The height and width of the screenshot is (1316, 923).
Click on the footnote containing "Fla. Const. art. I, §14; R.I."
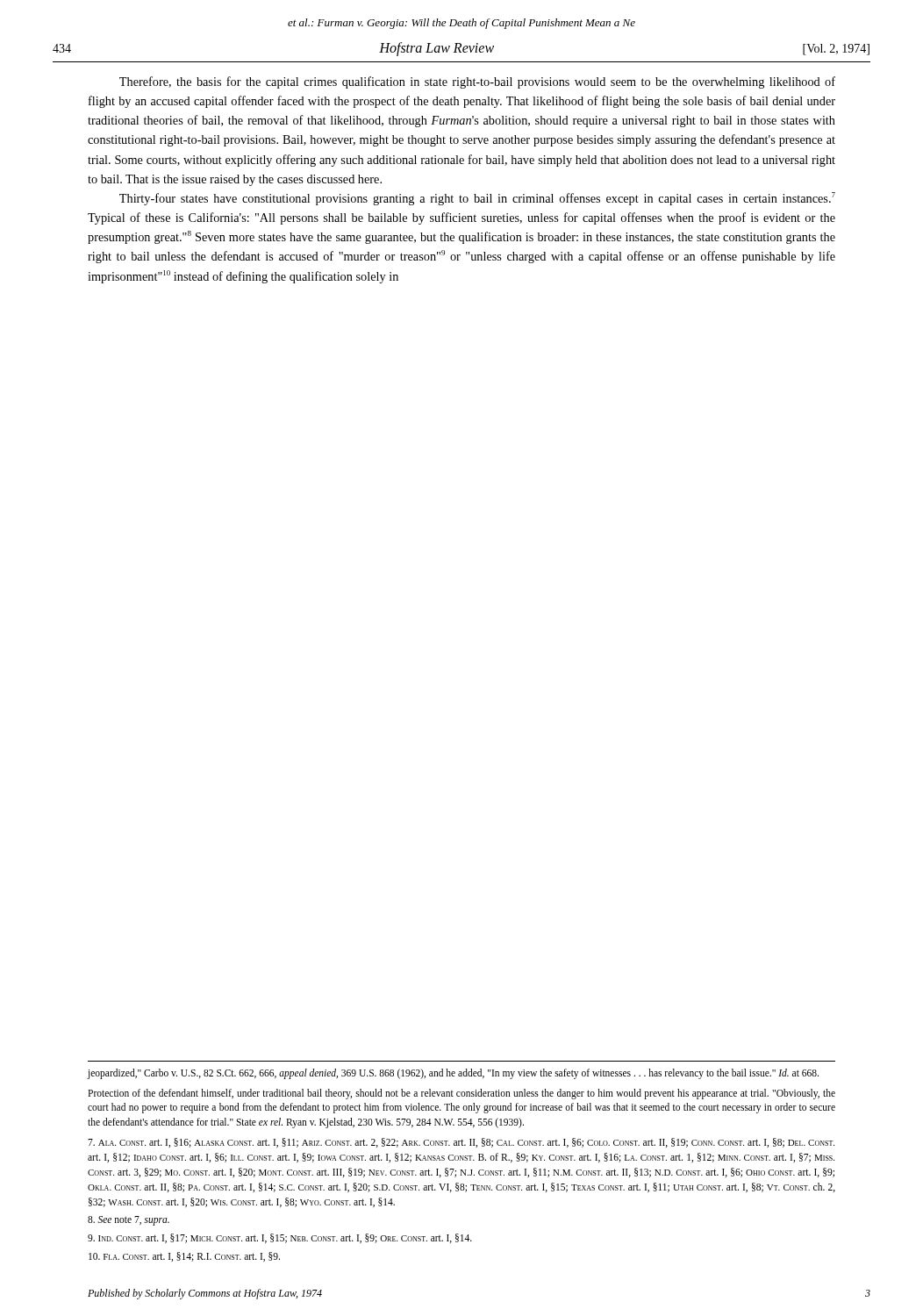tap(184, 1256)
